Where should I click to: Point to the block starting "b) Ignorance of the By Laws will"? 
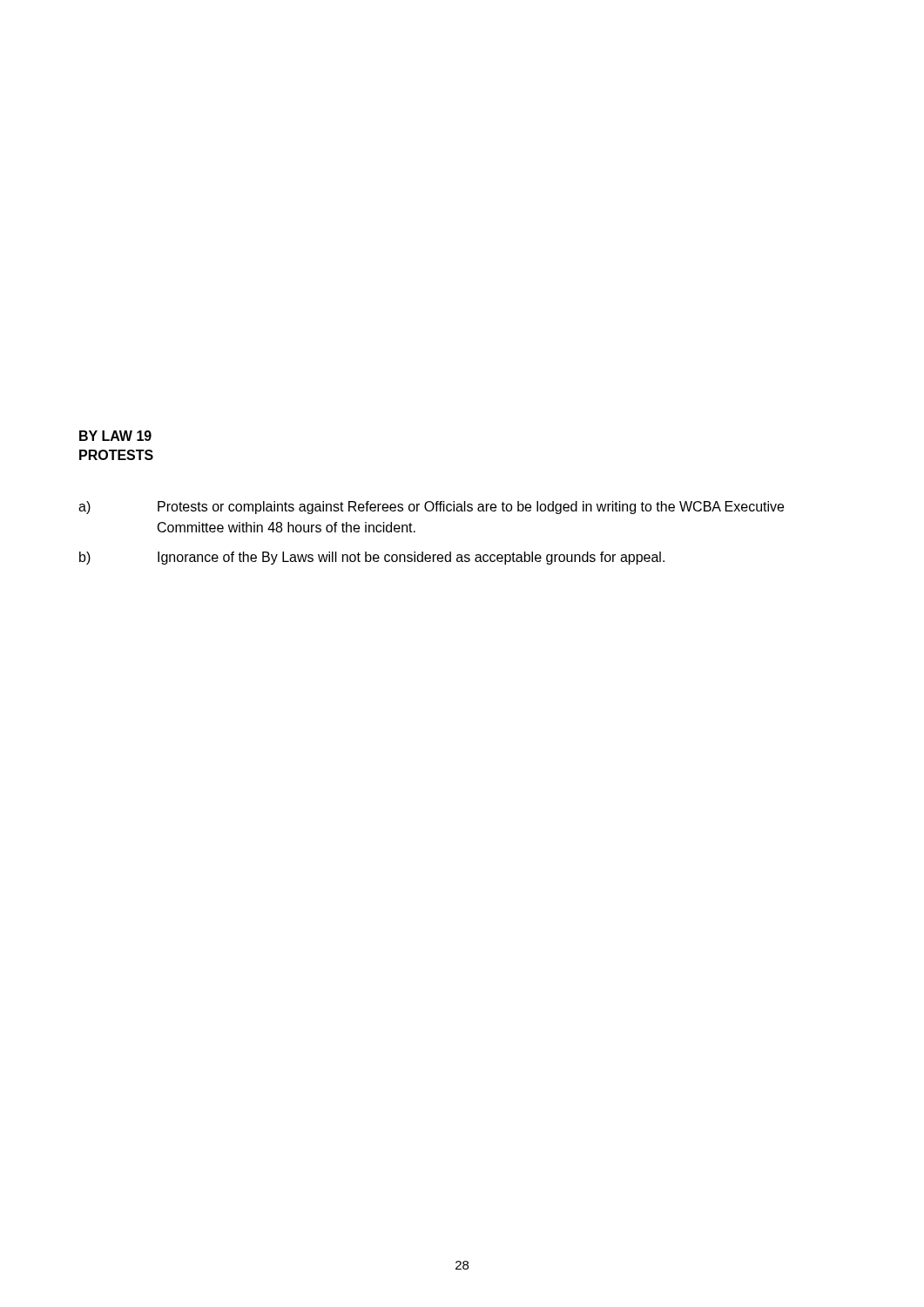462,558
